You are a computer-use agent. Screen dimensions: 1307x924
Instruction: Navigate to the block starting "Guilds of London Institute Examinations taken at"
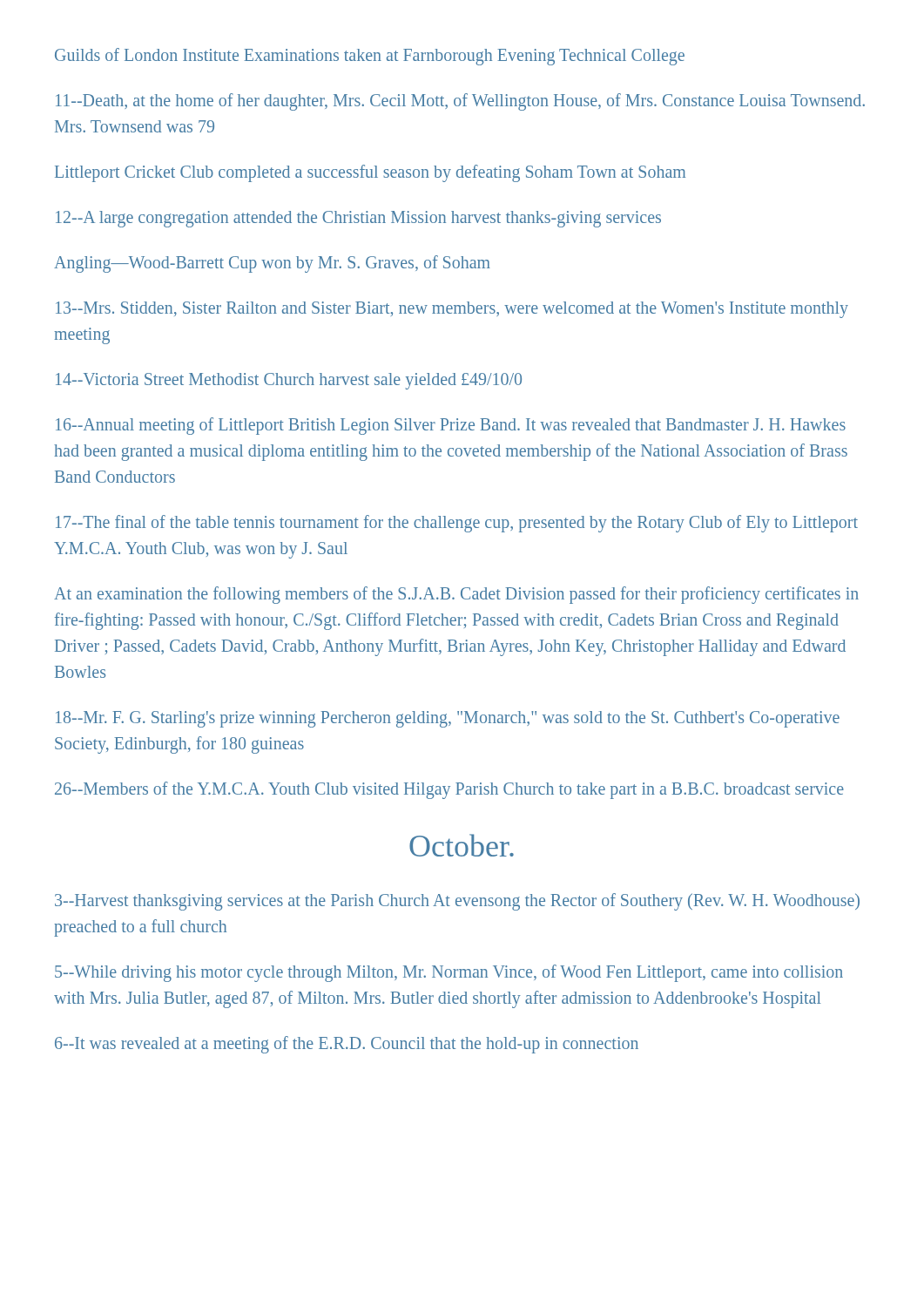click(x=370, y=55)
